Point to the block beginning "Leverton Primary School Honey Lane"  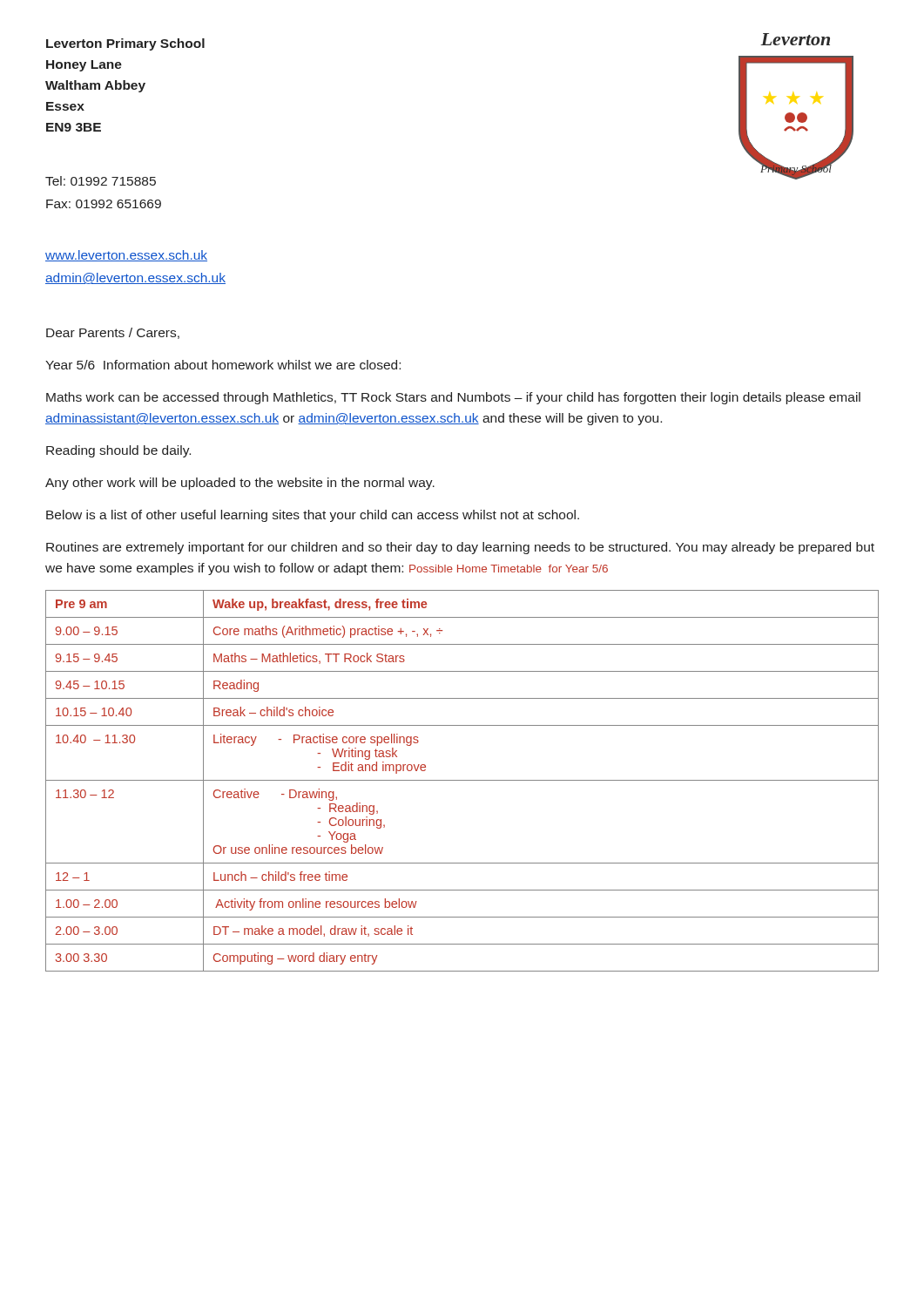coord(125,44)
